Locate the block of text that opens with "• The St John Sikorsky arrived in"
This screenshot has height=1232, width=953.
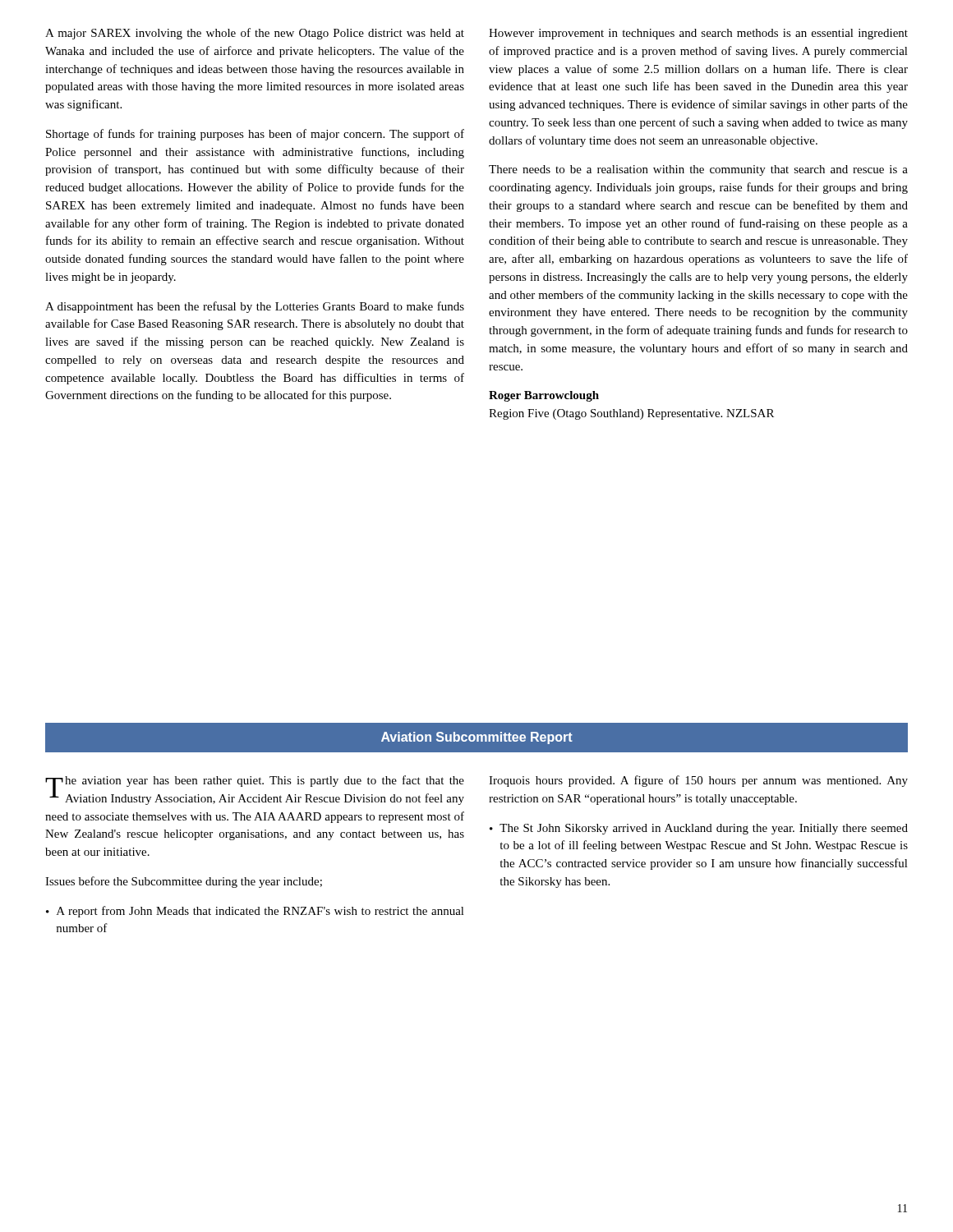(x=698, y=855)
